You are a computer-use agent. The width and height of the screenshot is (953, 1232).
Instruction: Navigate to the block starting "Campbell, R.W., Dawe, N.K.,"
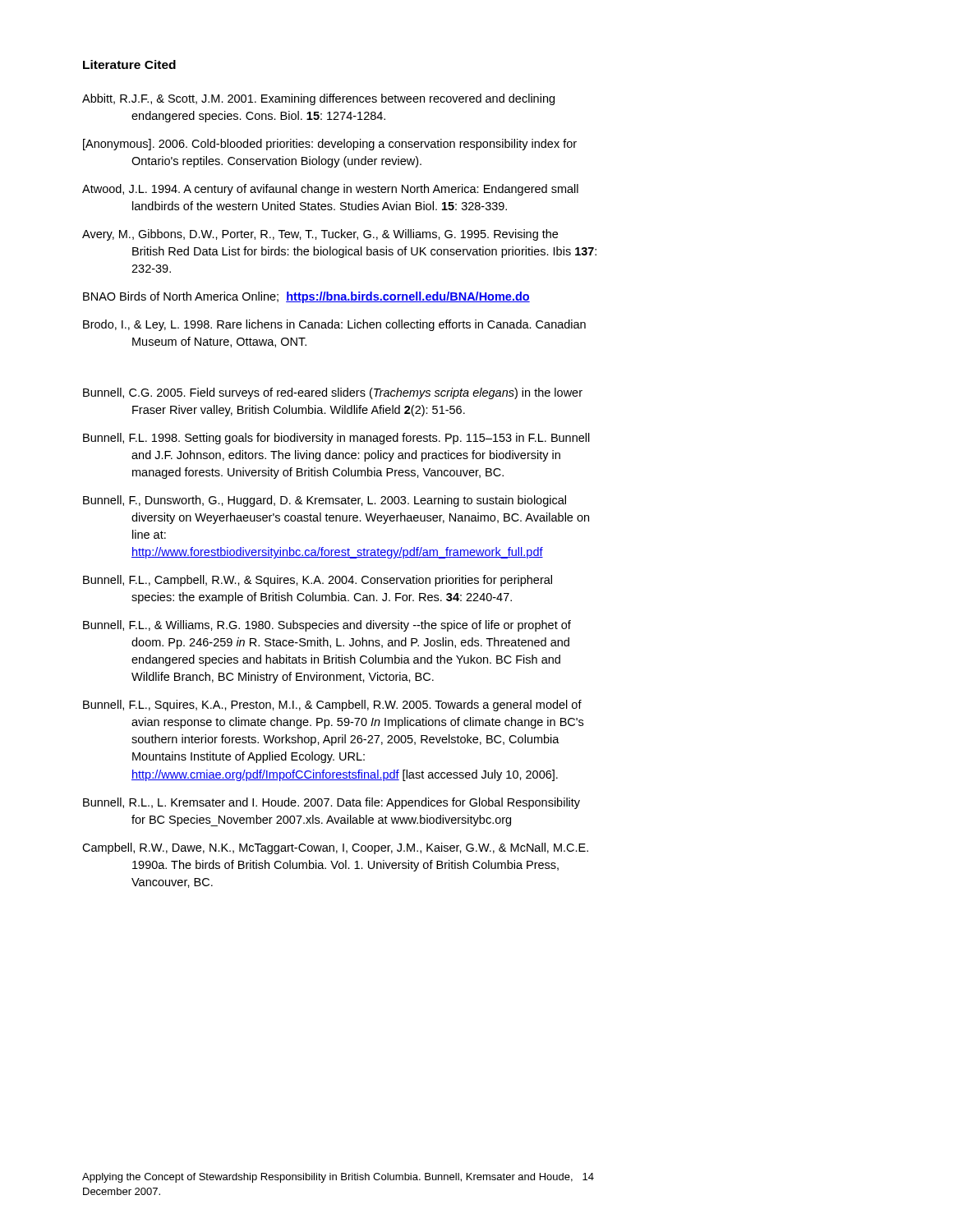coord(476,866)
